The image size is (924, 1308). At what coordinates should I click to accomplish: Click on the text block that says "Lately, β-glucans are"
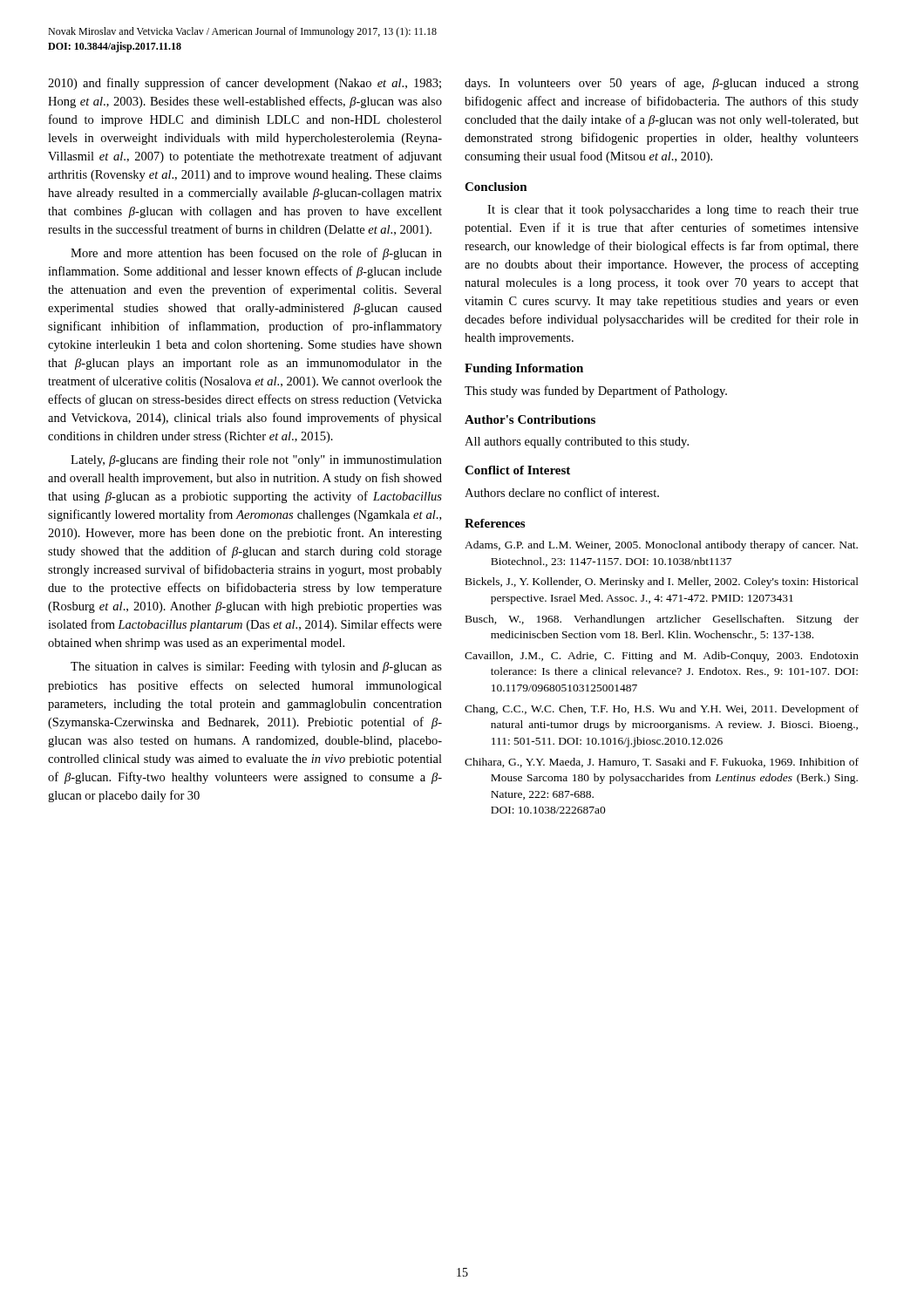(245, 552)
